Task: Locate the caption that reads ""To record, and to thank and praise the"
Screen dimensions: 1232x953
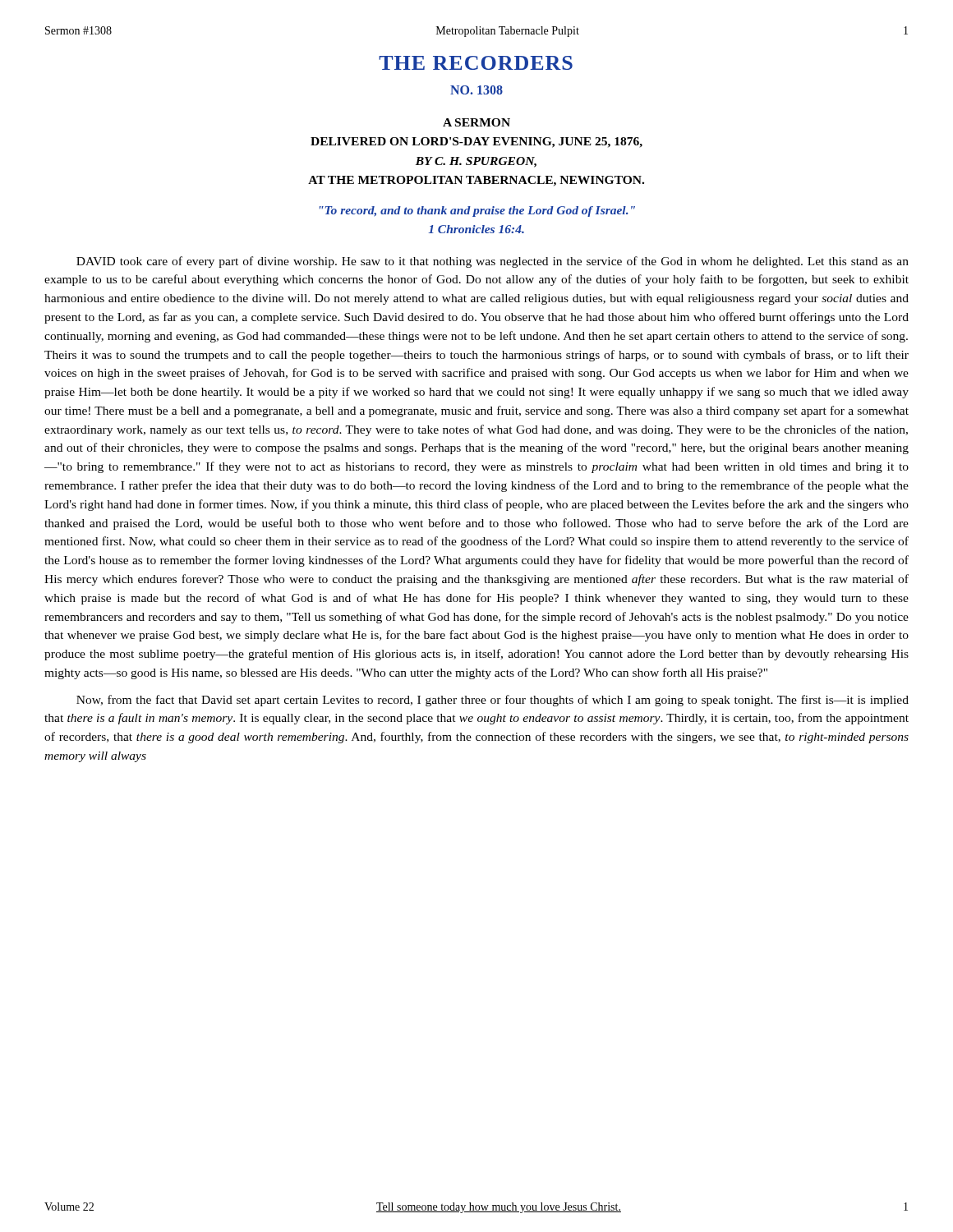Action: pos(476,220)
